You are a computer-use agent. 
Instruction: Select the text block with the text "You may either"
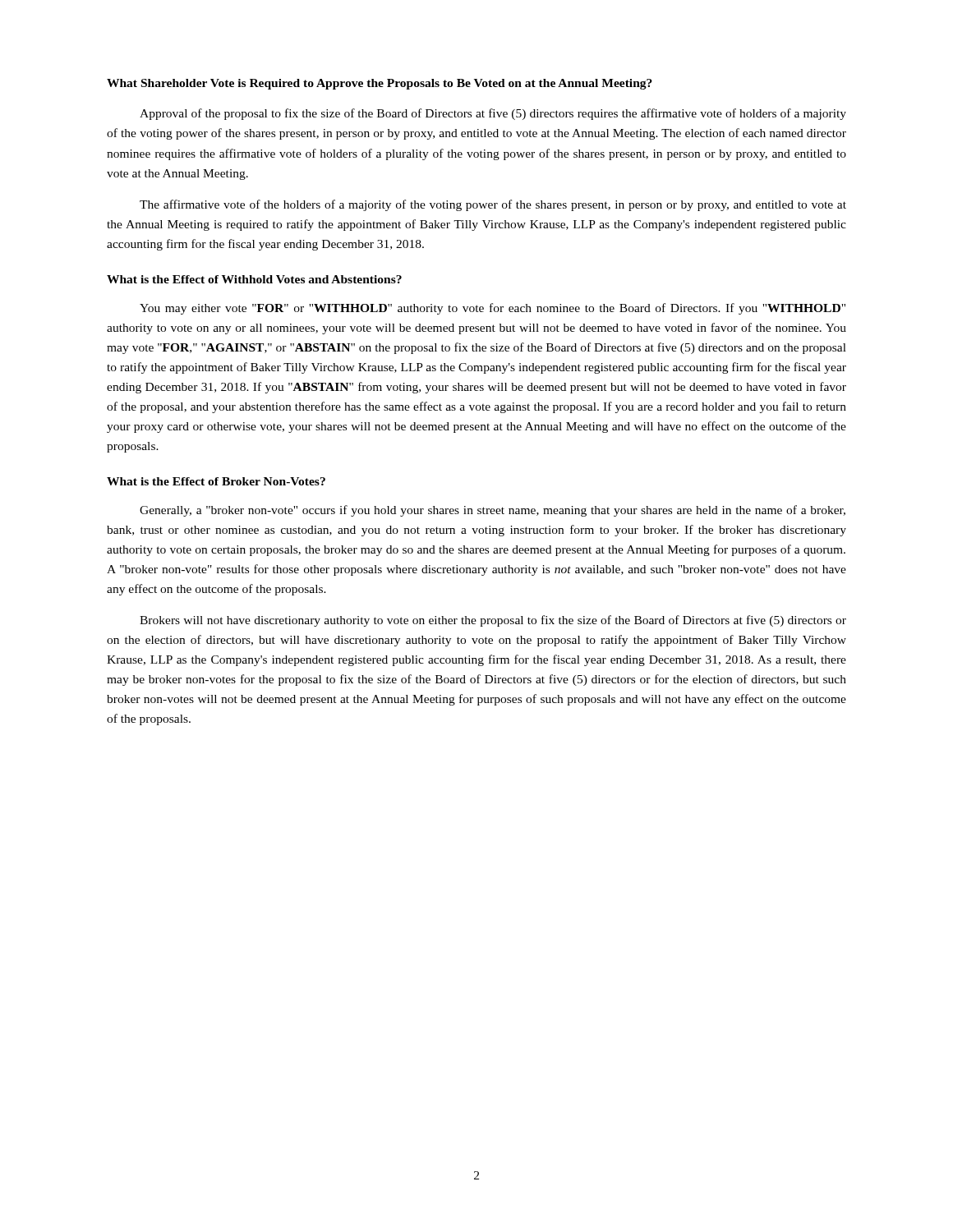pos(476,376)
